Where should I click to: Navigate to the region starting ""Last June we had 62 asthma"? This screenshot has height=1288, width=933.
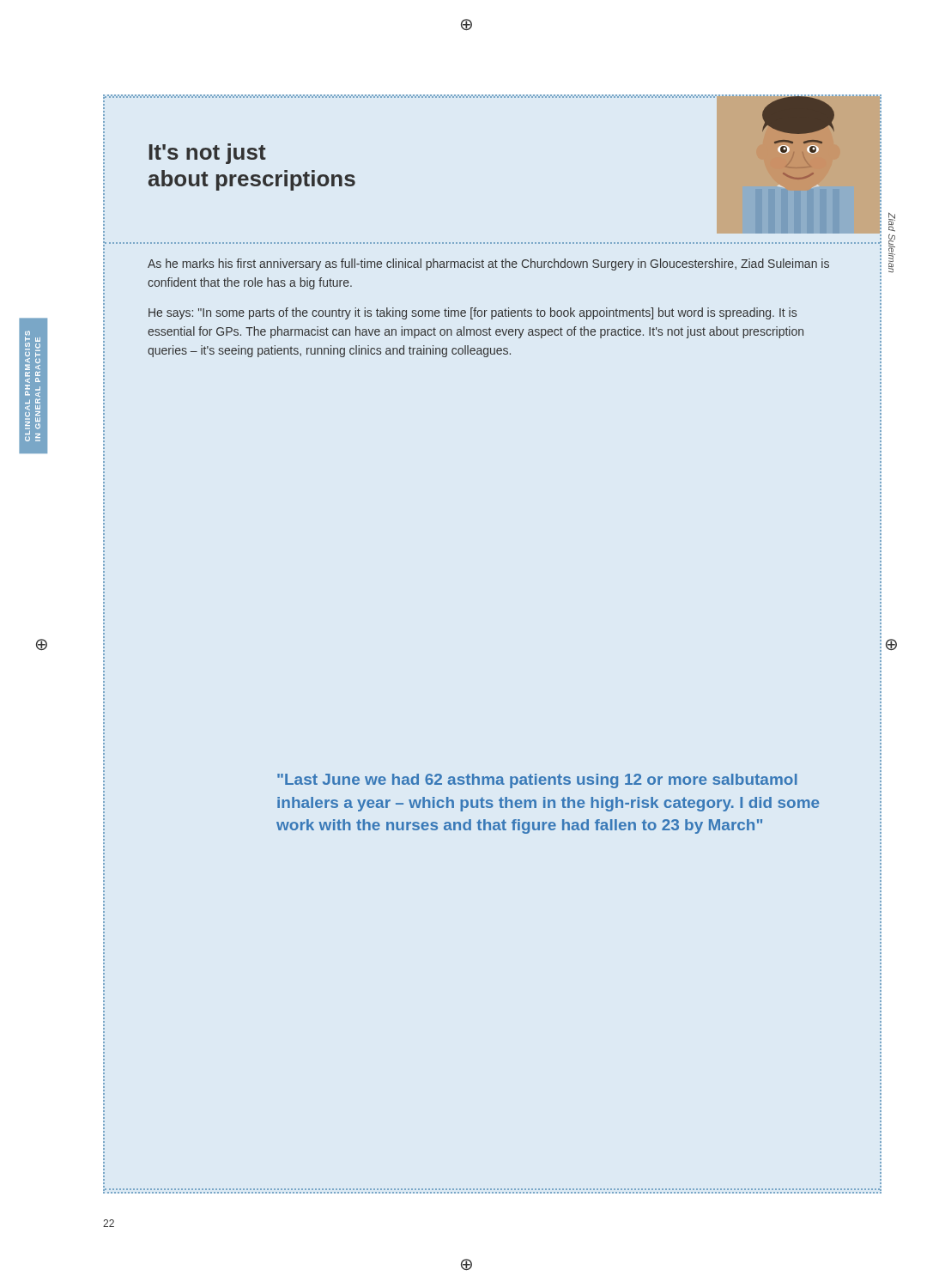[x=557, y=803]
